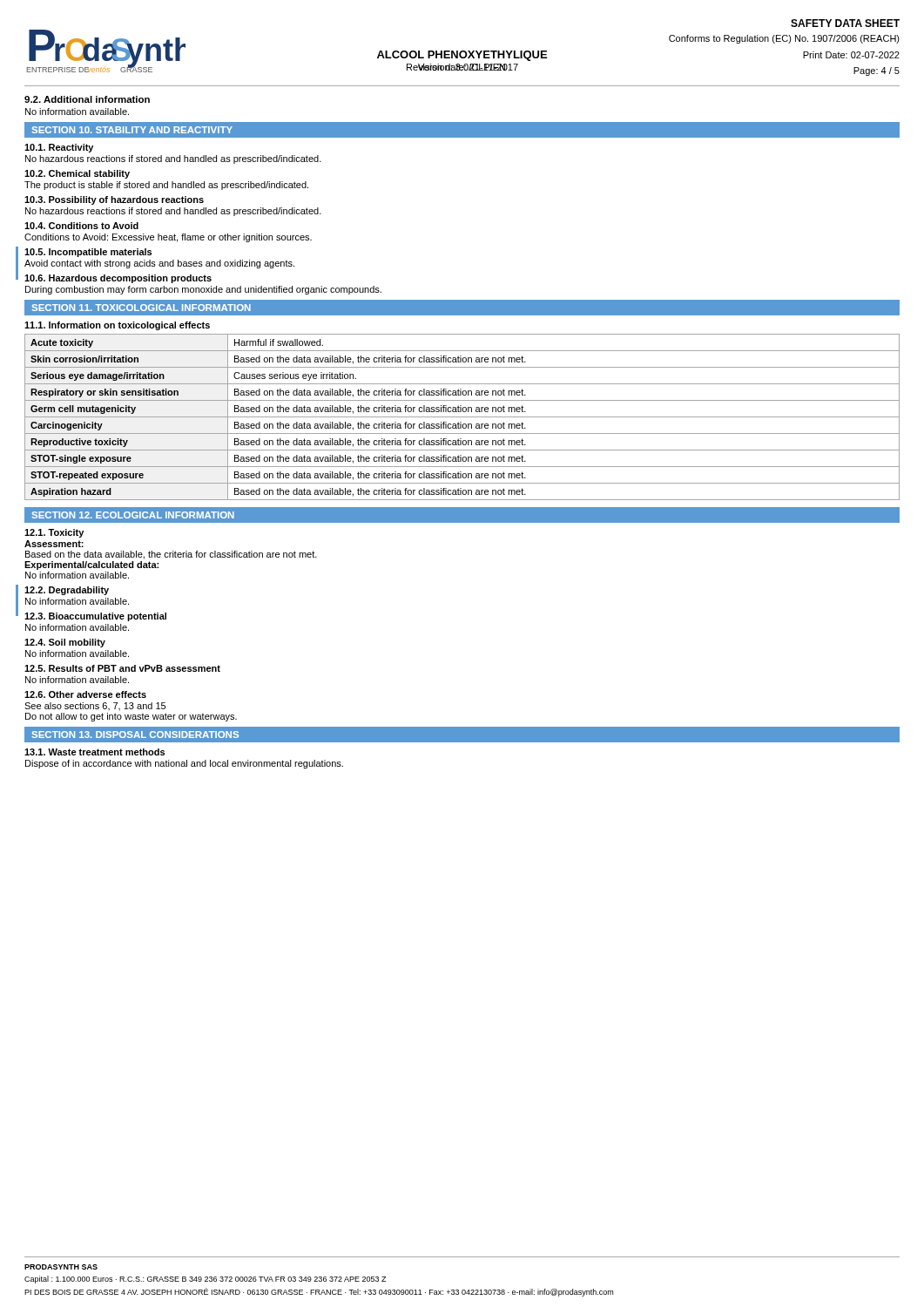Click the passage that begins "Conditions to Avoid: Excessive heat, flame or other"

168,237
